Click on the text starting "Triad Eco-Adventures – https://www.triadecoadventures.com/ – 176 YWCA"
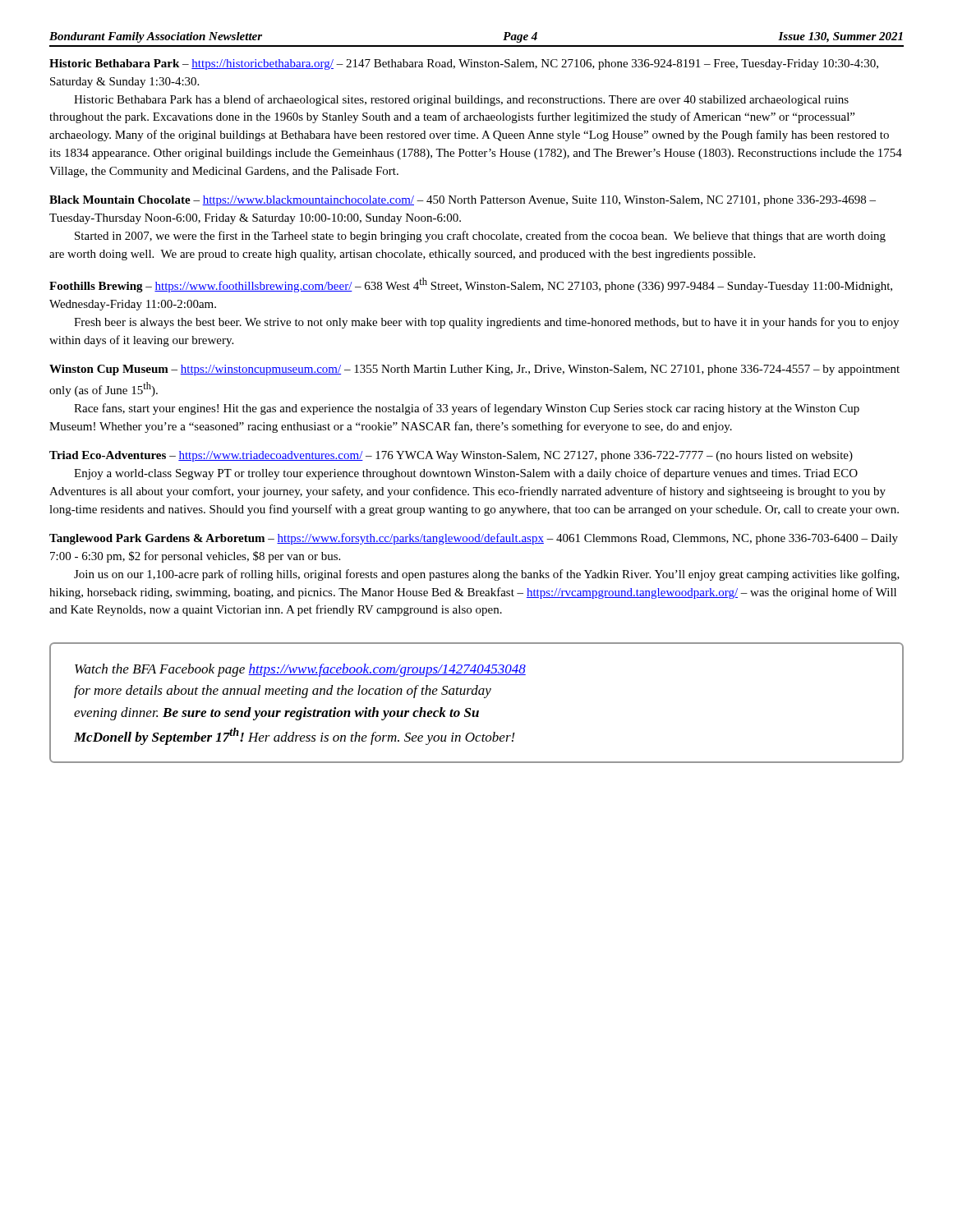Image resolution: width=953 pixels, height=1232 pixels. (x=476, y=483)
